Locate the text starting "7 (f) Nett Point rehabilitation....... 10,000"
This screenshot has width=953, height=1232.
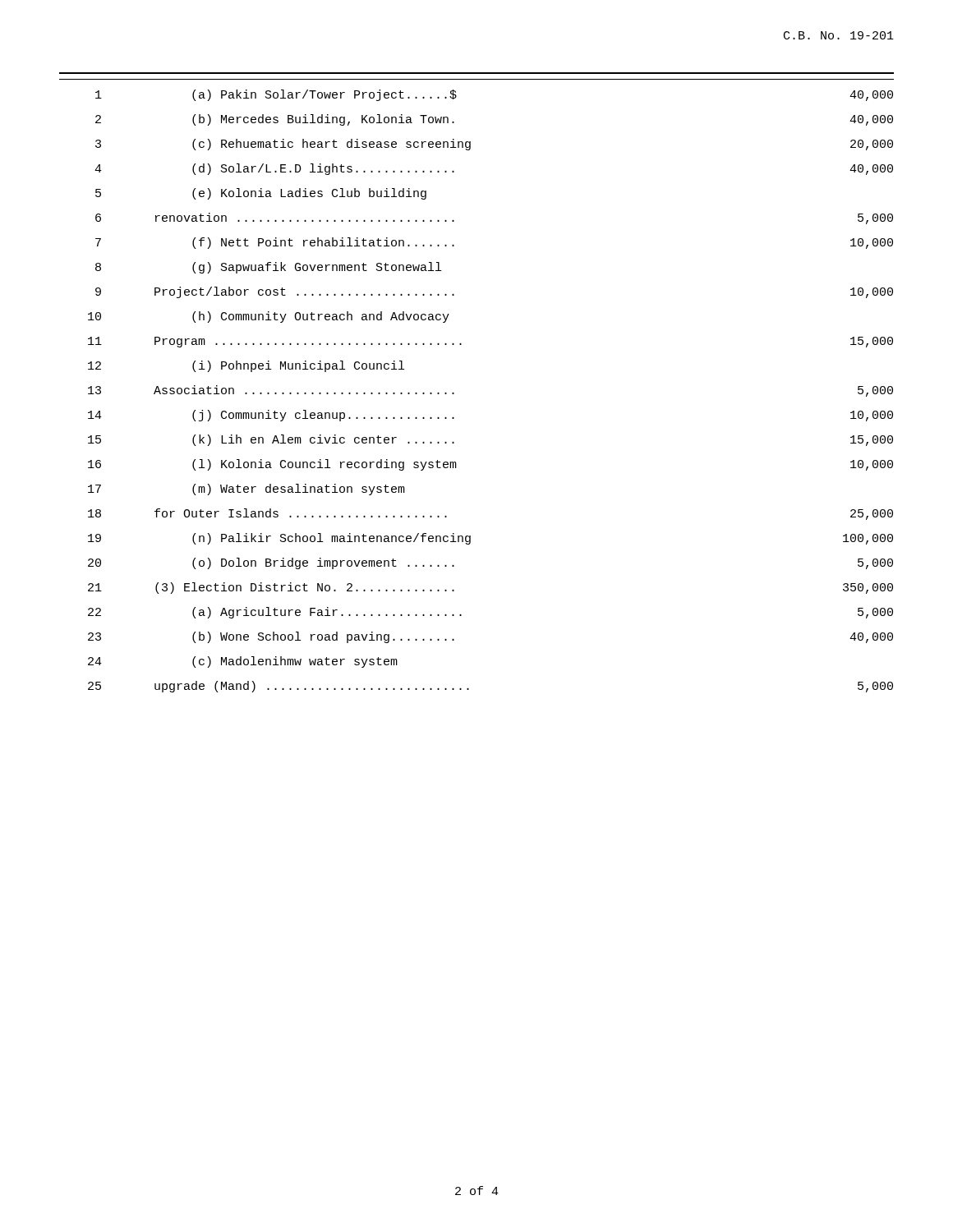98,243
